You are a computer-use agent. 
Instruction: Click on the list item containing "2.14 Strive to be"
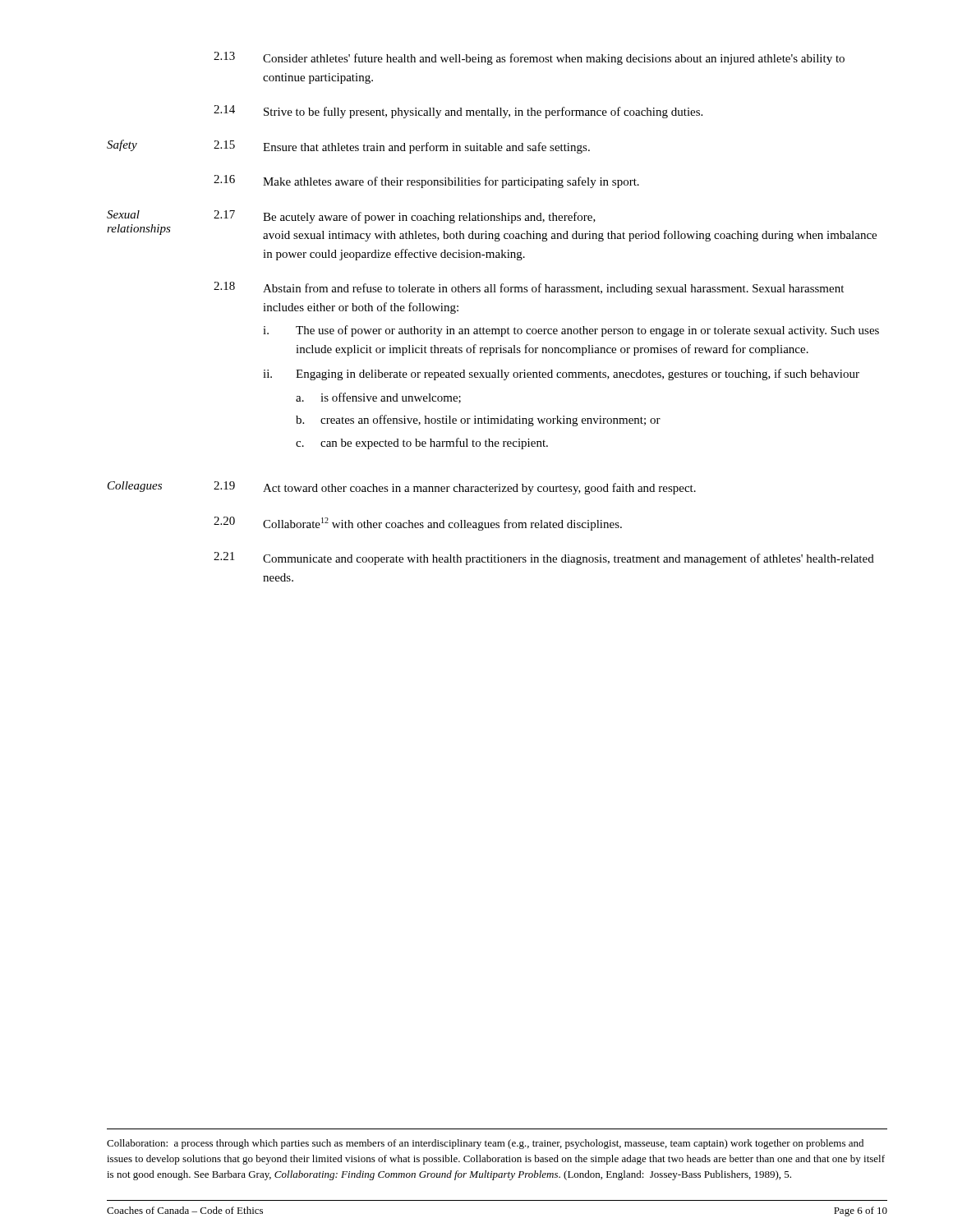pyautogui.click(x=497, y=112)
